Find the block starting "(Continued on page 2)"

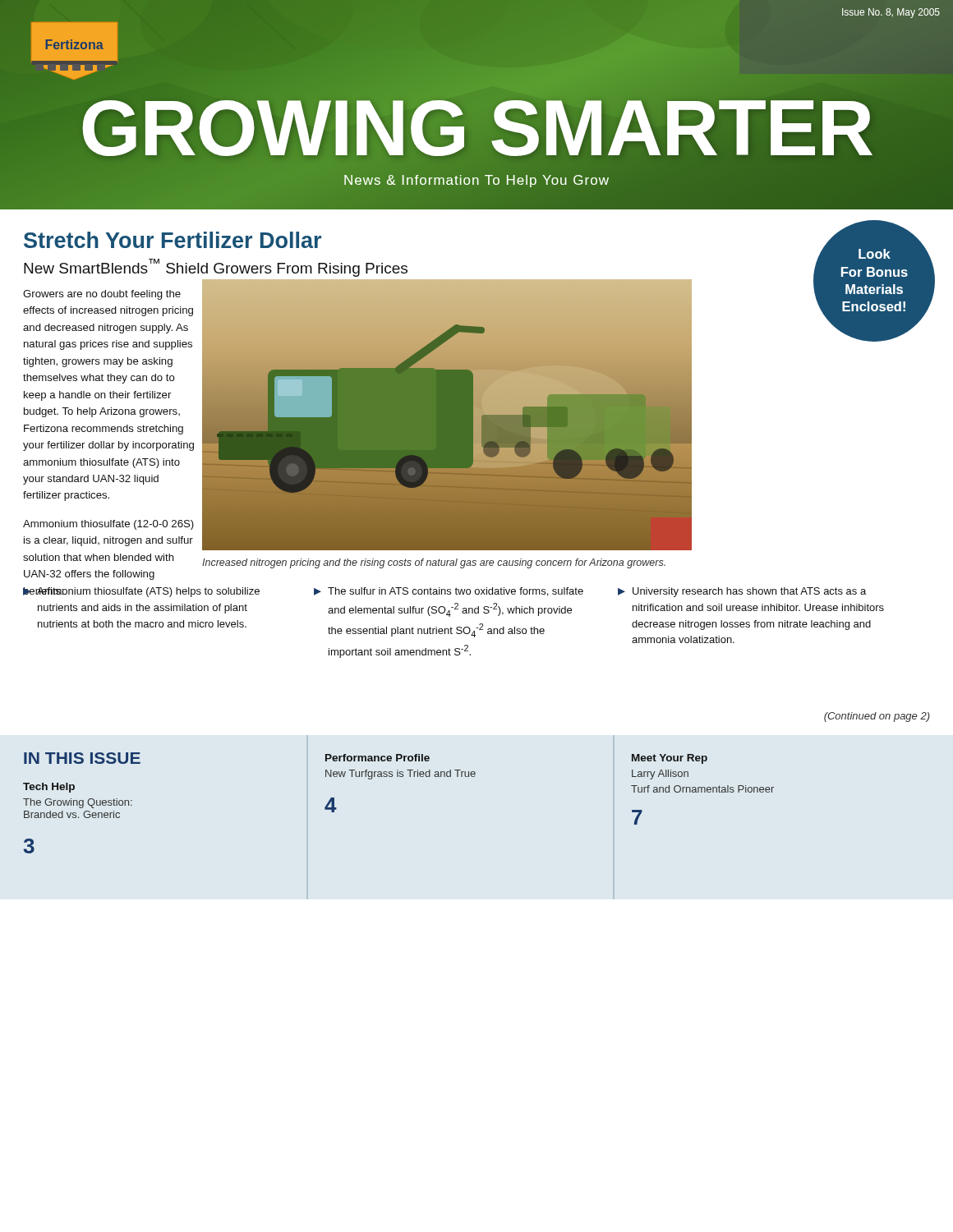pos(877,716)
